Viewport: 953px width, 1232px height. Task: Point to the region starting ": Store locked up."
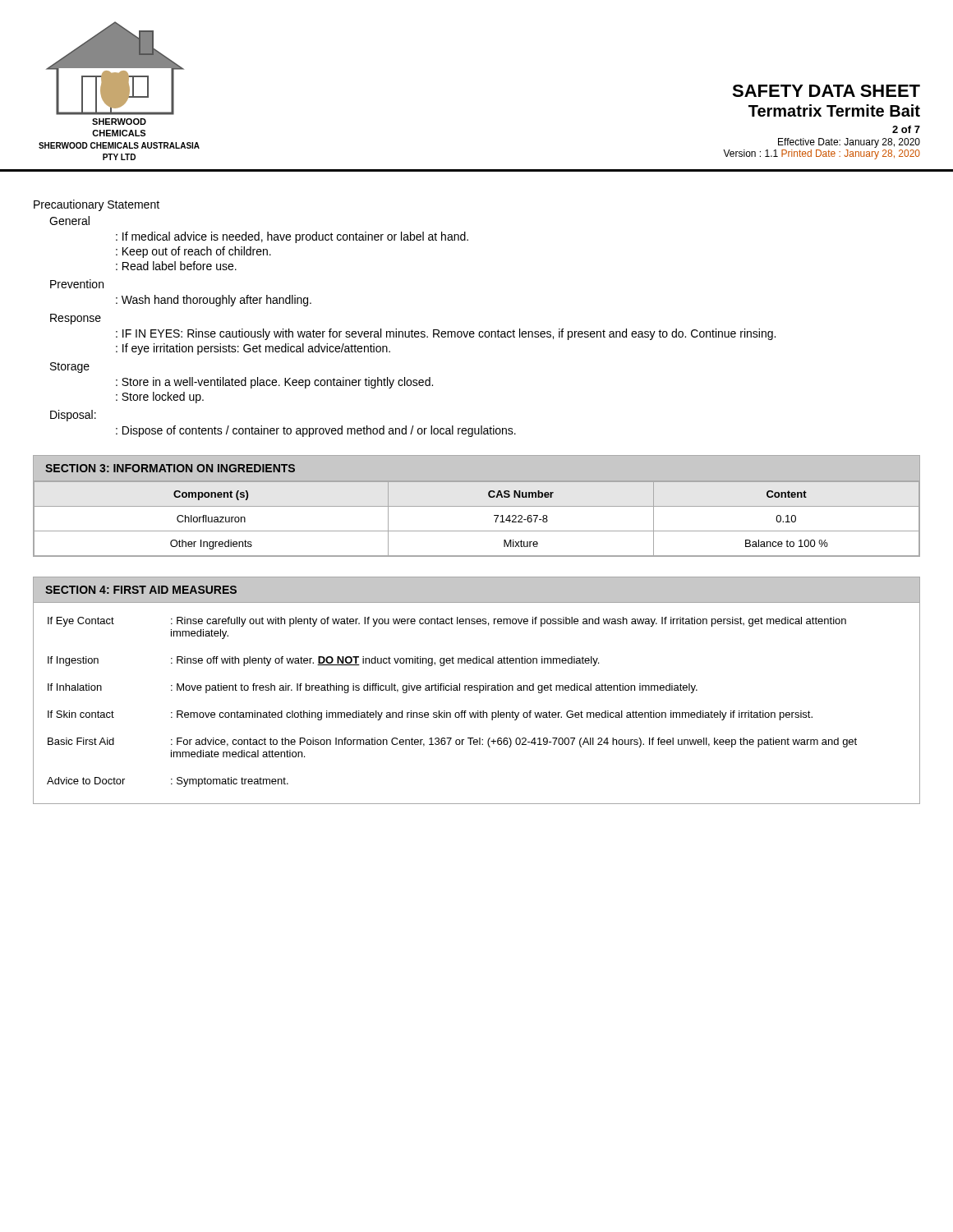(x=160, y=397)
